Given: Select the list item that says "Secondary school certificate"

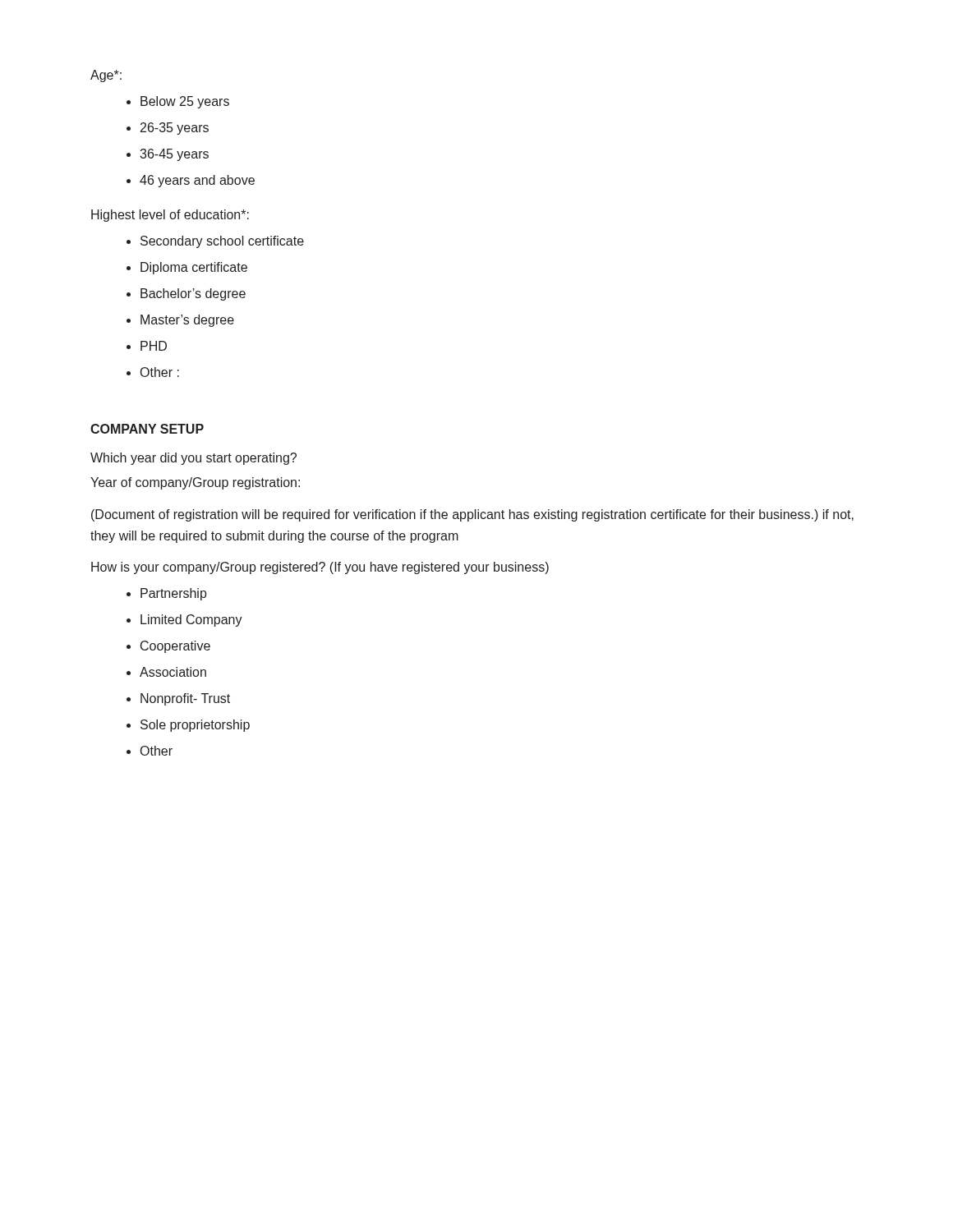Looking at the screenshot, I should coord(222,242).
